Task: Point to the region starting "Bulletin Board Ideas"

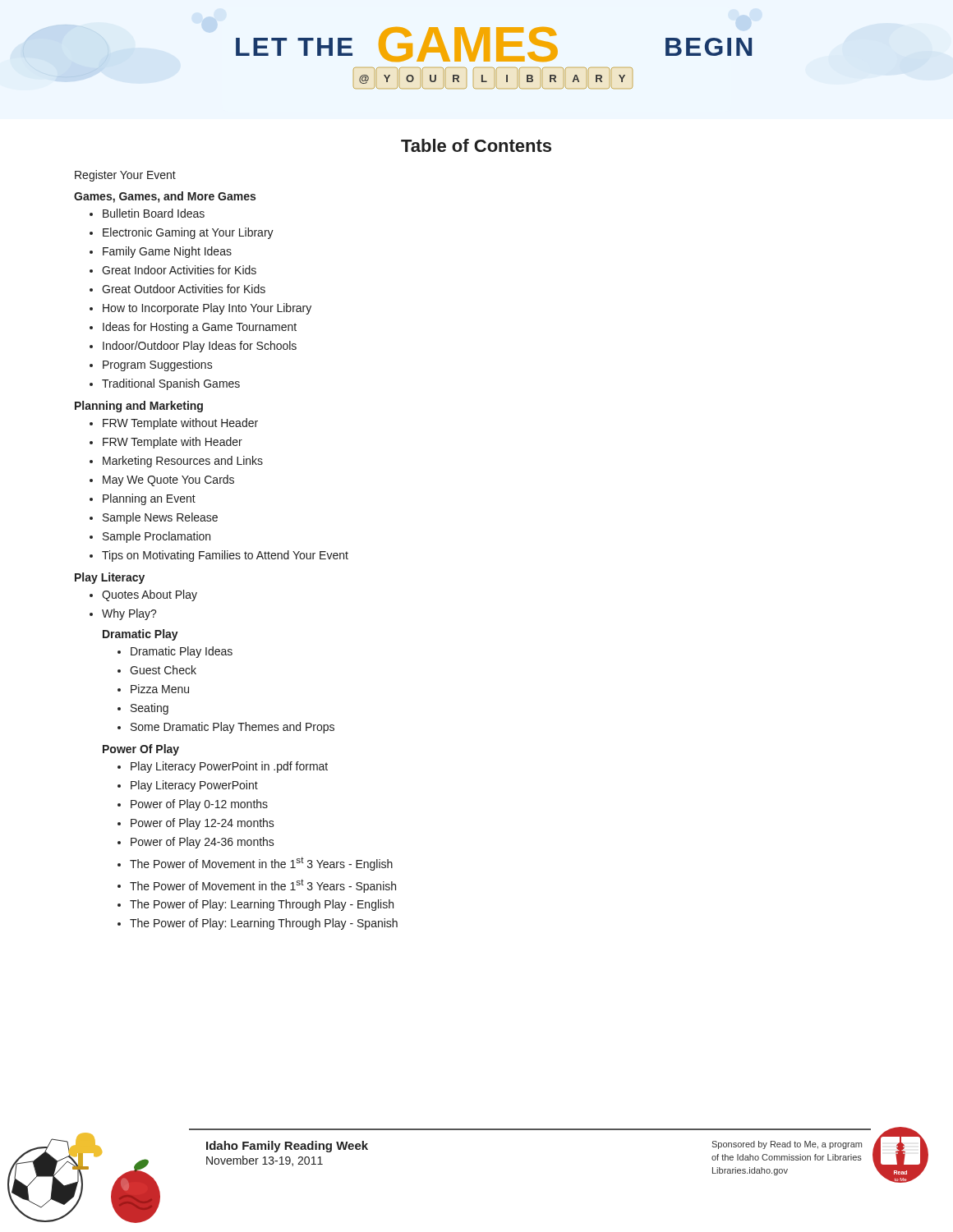Action: tap(154, 213)
